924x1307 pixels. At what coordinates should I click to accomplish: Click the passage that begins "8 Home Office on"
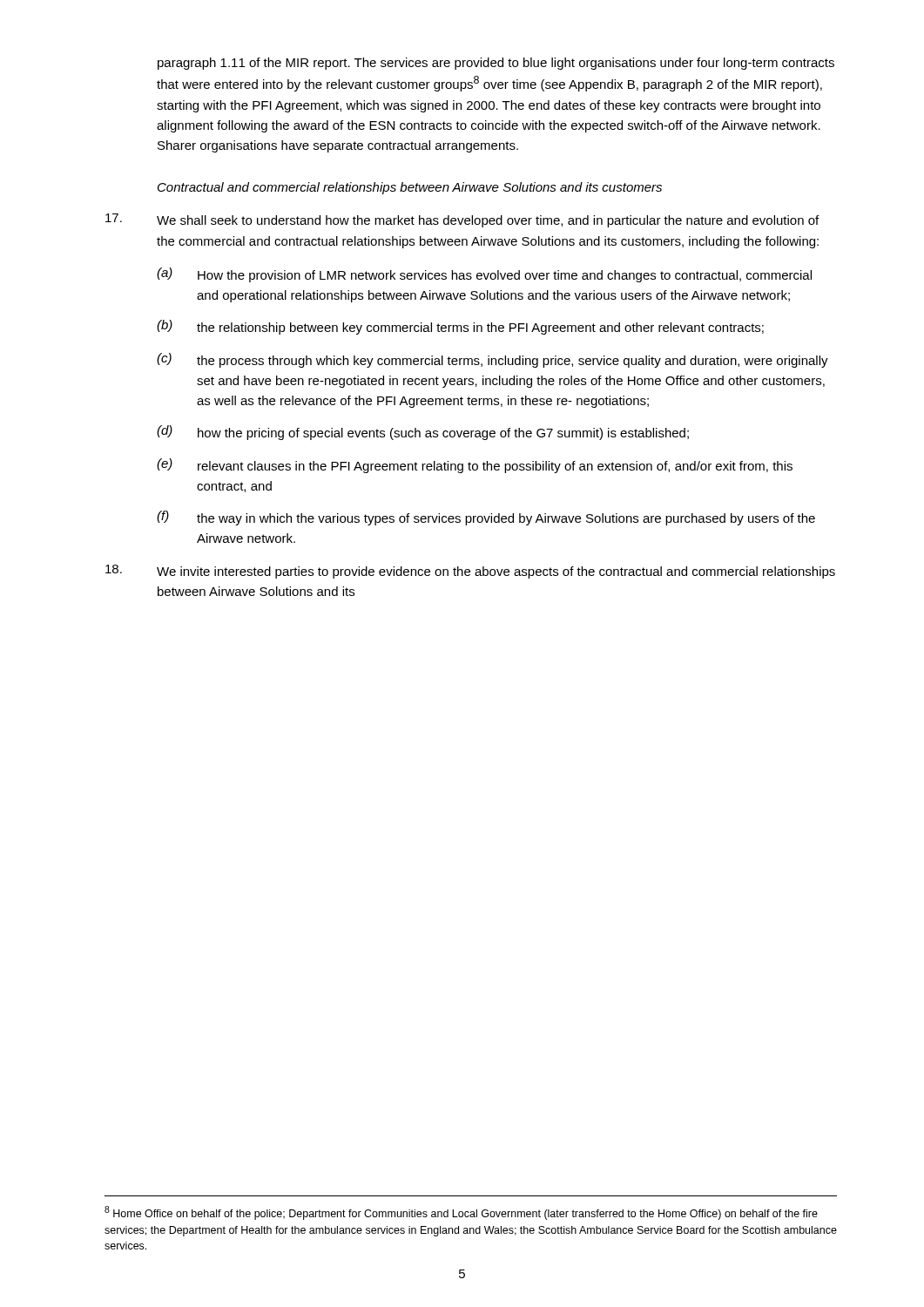471,1229
